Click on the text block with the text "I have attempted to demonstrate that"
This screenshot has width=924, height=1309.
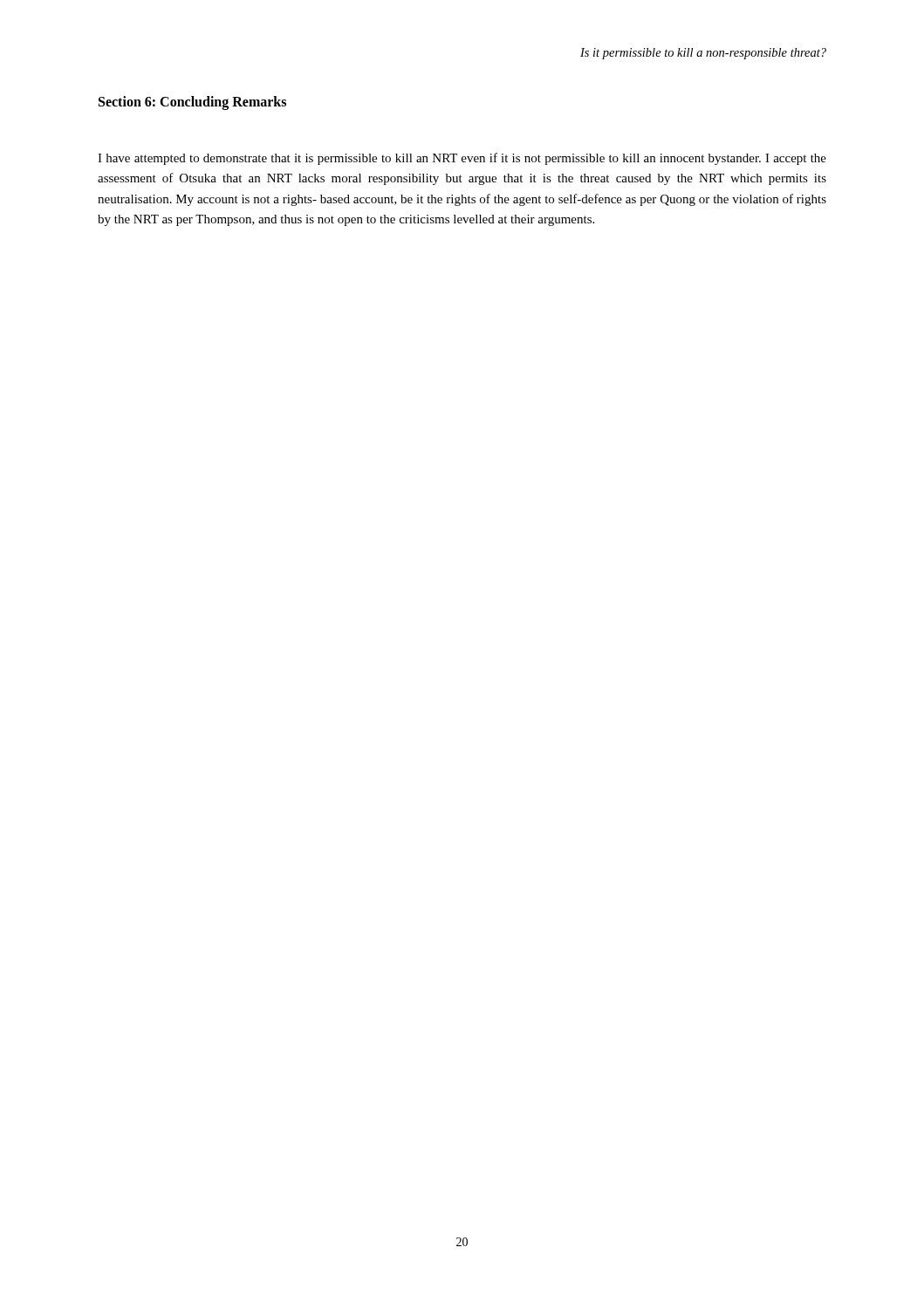point(462,188)
